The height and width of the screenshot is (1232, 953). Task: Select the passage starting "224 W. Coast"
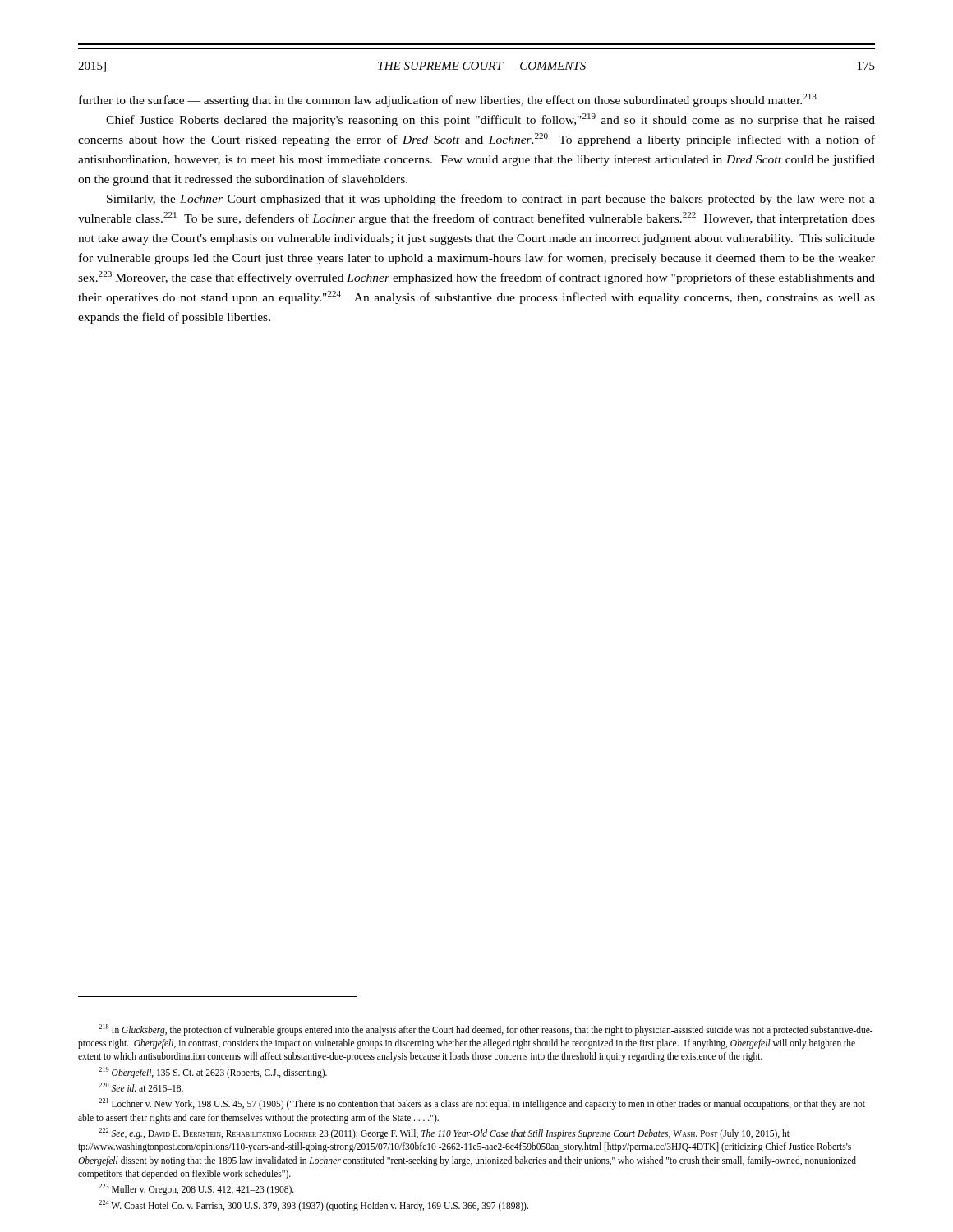[314, 1205]
